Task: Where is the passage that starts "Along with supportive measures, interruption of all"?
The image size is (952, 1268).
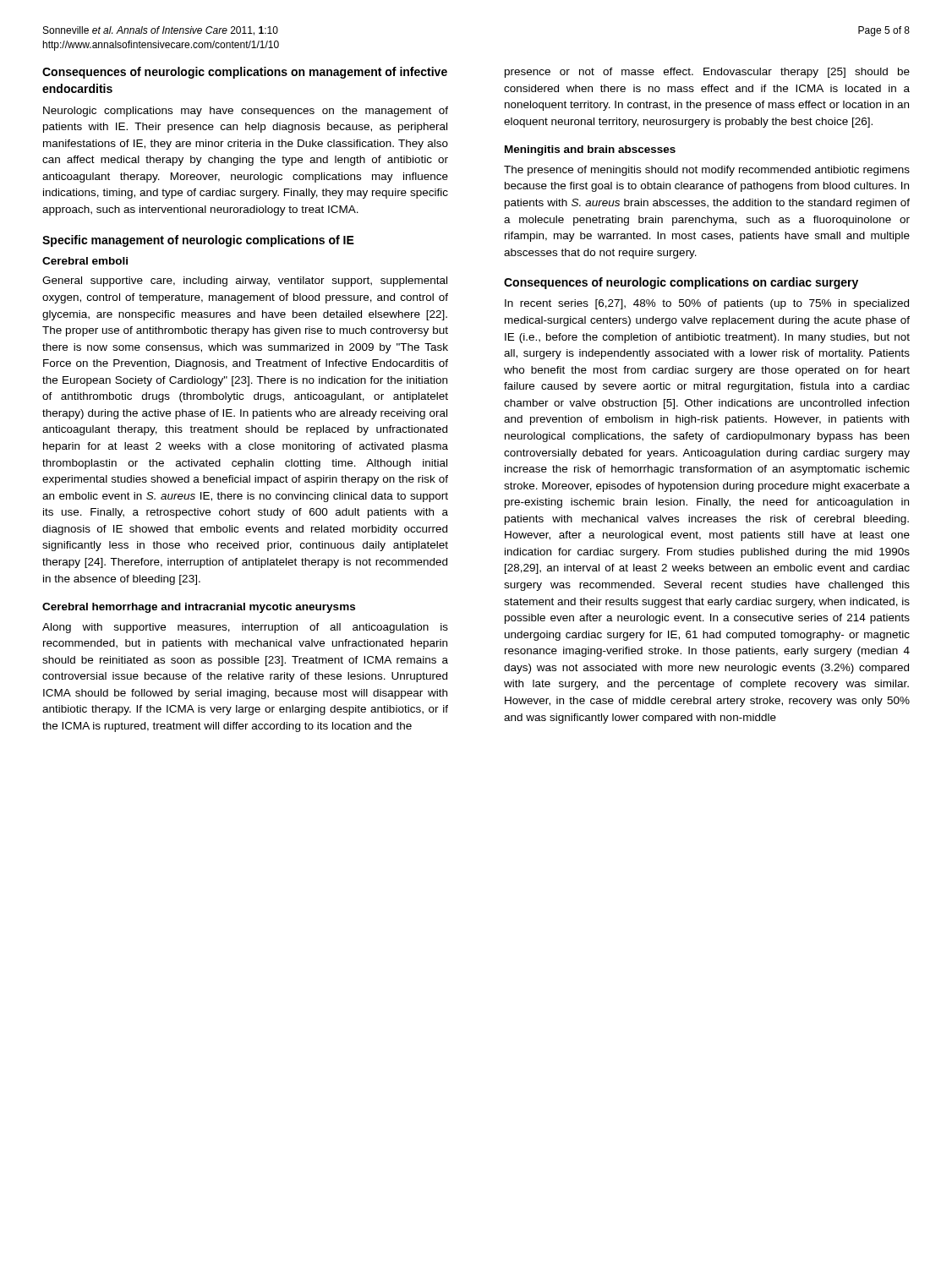Action: 245,676
